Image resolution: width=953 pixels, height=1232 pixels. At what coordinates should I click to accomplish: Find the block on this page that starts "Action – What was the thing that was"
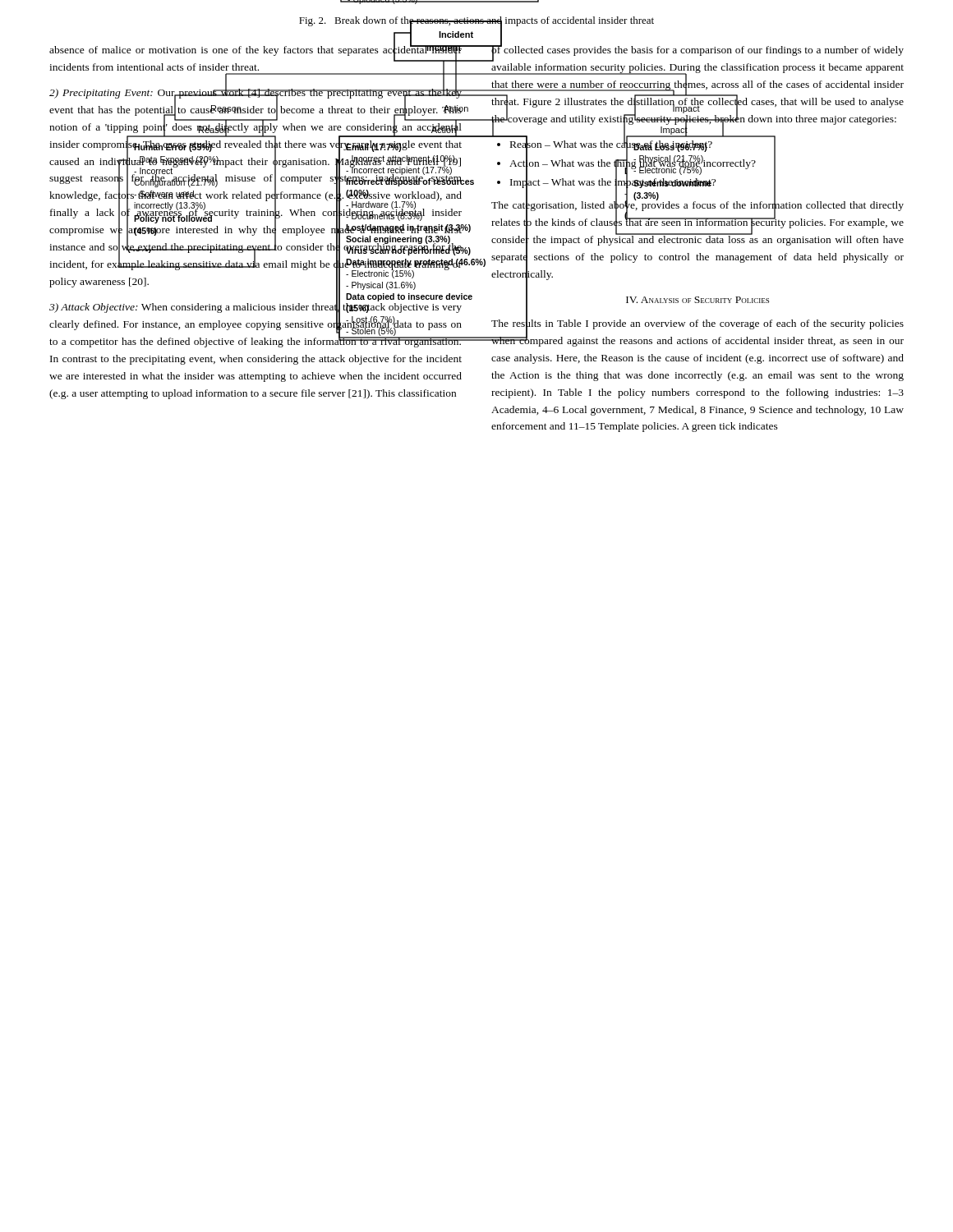tap(633, 163)
